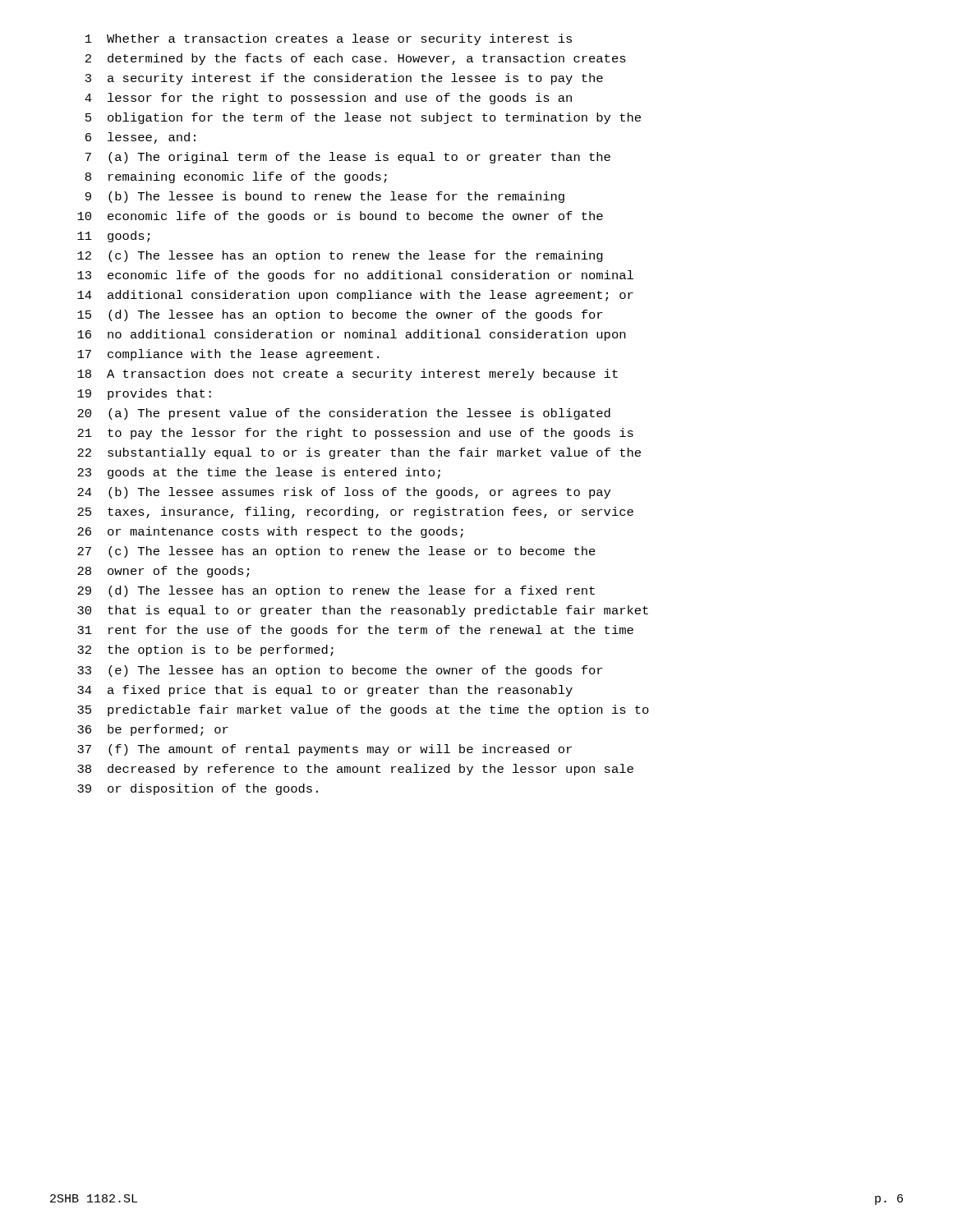953x1232 pixels.
Task: Click the passage that begins "7 (a) The original term of the"
Action: pos(476,168)
